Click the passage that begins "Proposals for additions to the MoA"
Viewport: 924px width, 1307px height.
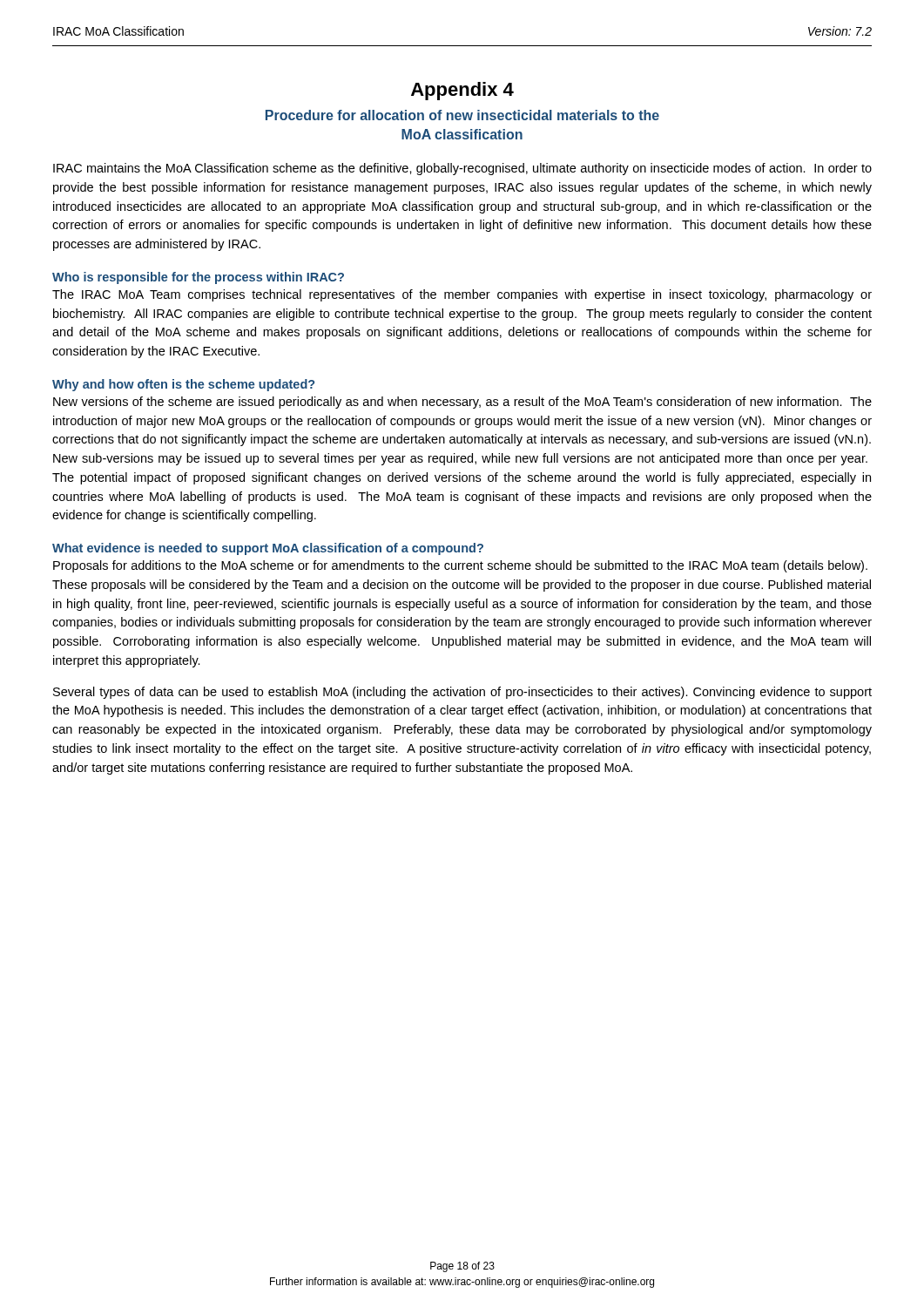(x=462, y=613)
